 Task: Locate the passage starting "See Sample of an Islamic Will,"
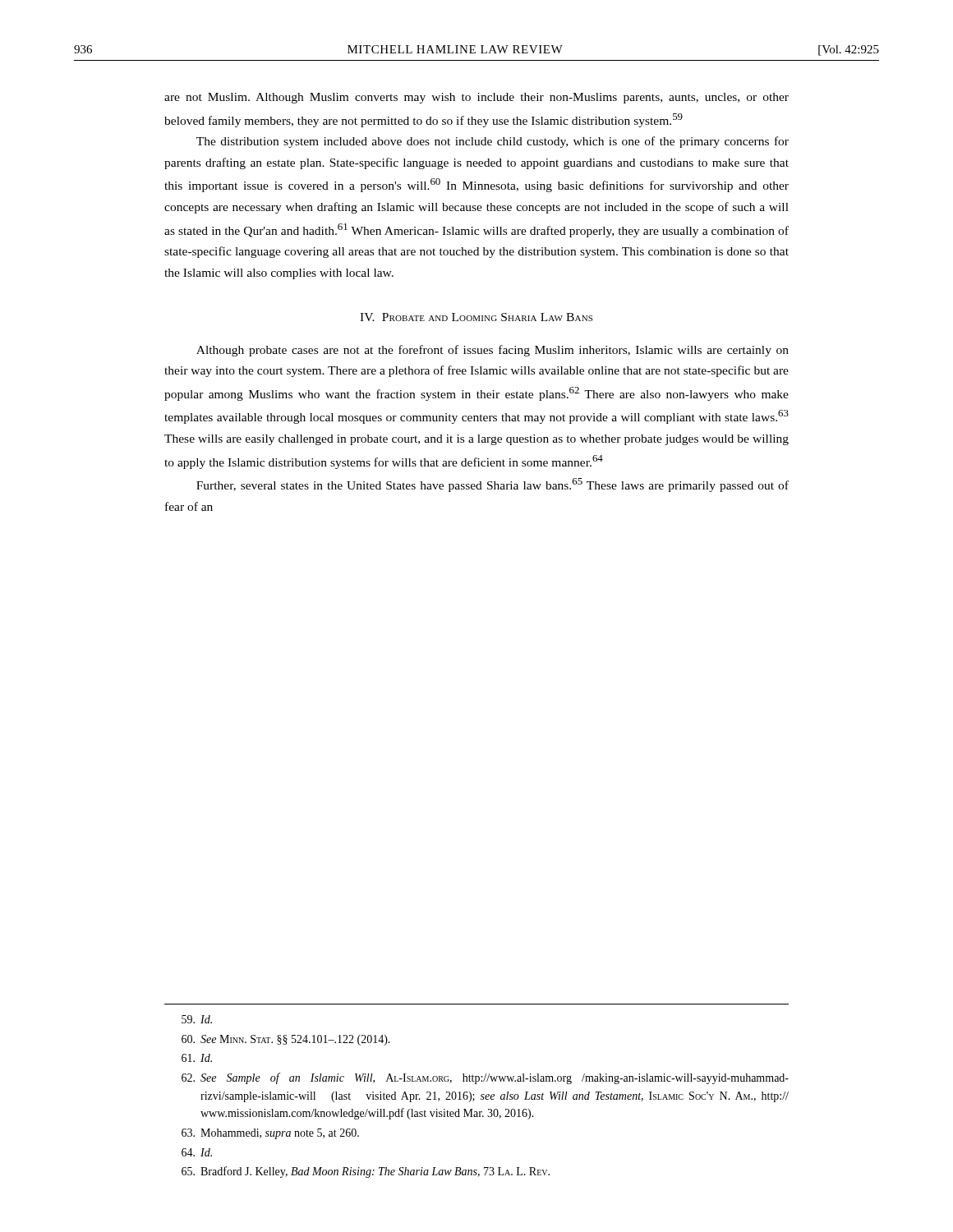[476, 1096]
